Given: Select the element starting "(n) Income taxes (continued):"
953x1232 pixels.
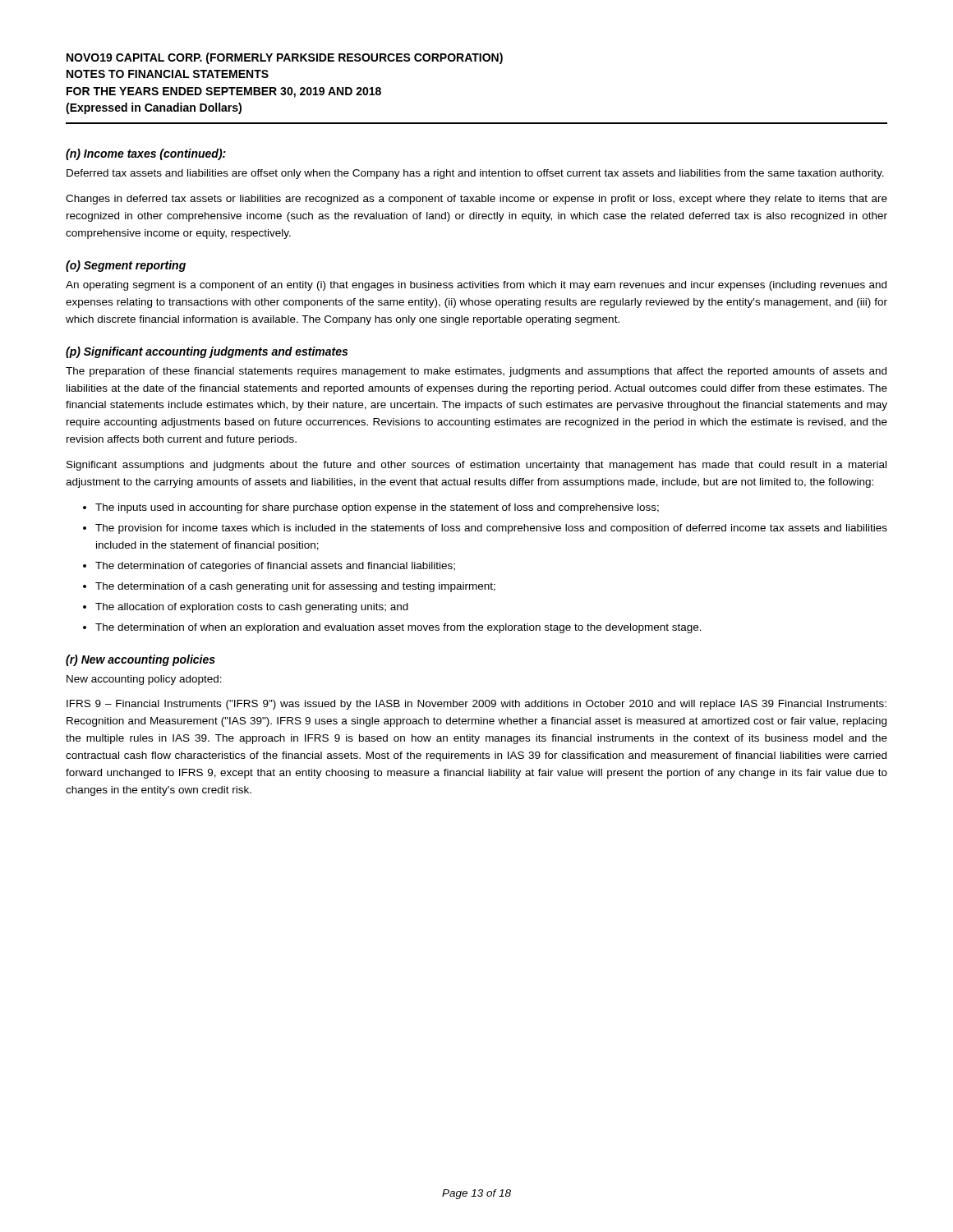Looking at the screenshot, I should (146, 154).
